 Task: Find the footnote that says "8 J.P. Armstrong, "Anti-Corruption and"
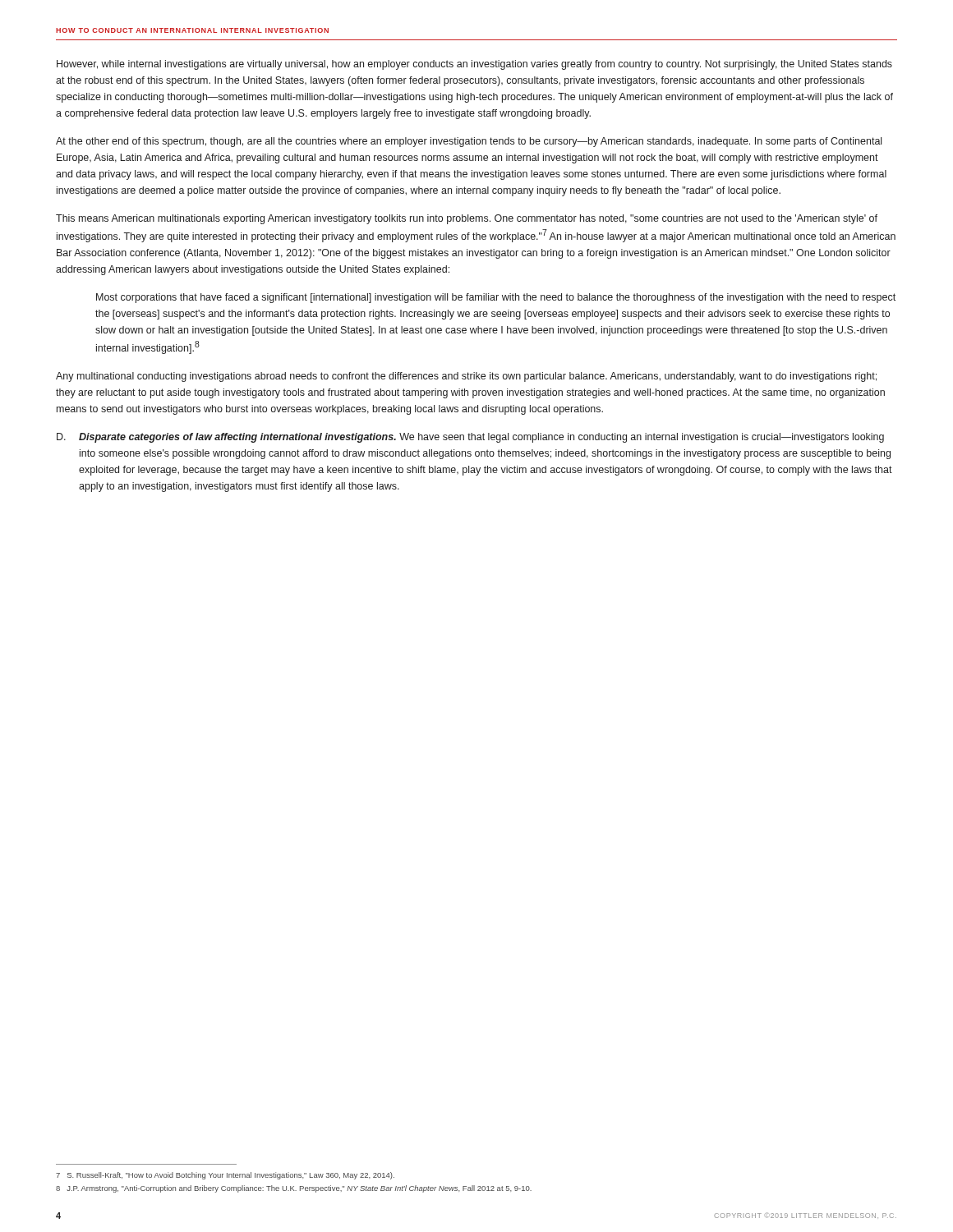pos(294,1188)
